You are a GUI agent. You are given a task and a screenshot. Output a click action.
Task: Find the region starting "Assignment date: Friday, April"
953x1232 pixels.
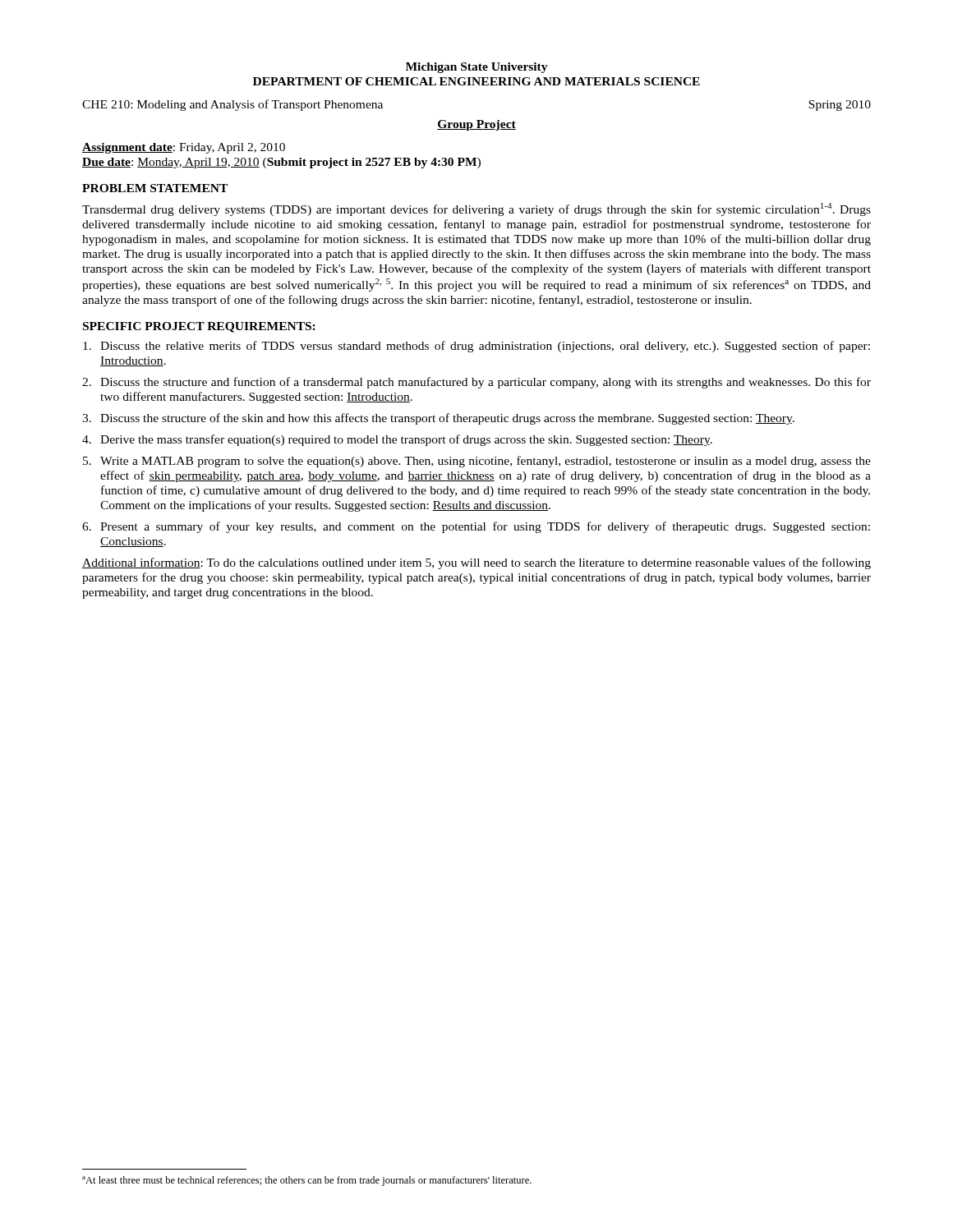tap(476, 154)
